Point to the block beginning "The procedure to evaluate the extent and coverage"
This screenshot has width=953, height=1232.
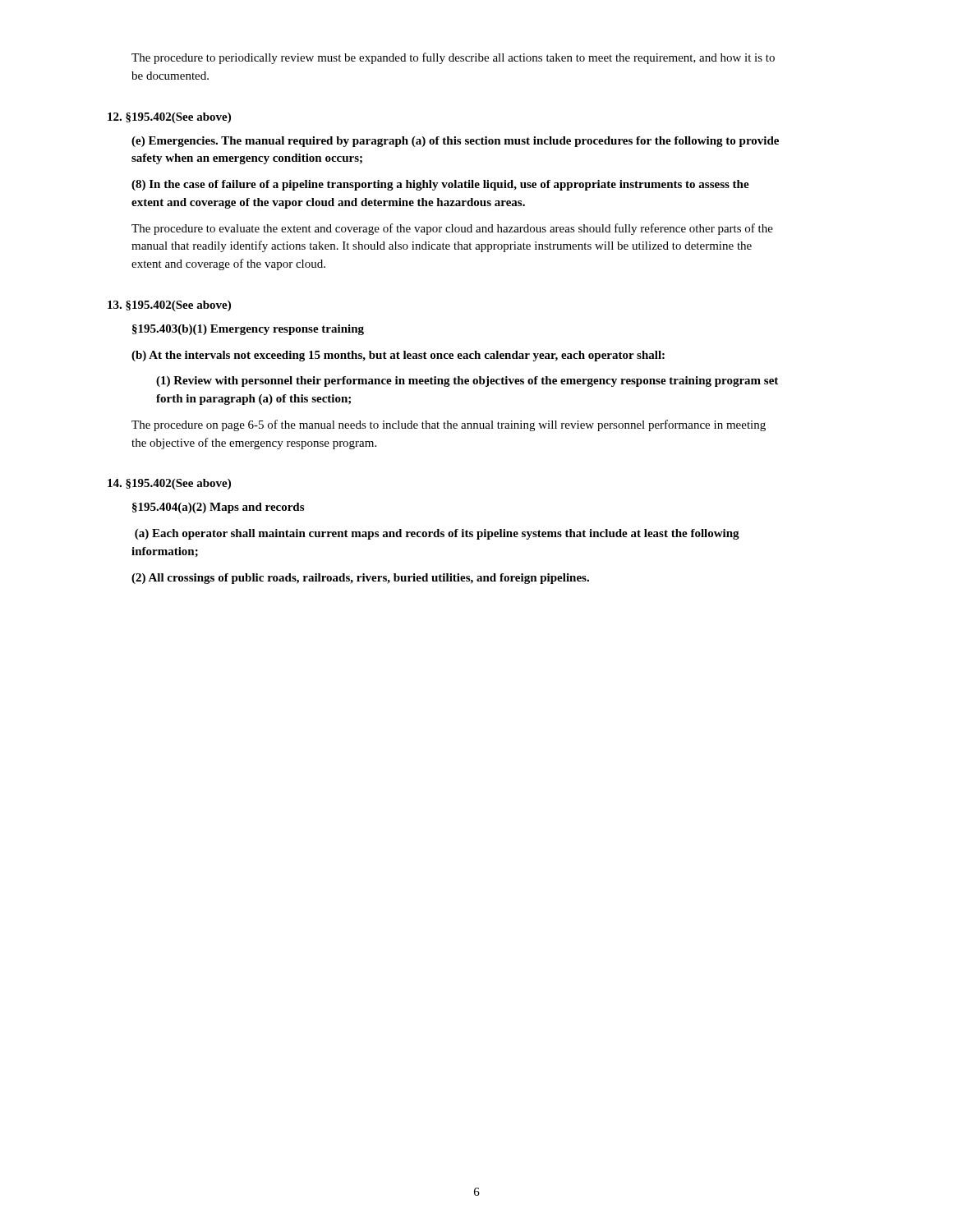pos(452,246)
